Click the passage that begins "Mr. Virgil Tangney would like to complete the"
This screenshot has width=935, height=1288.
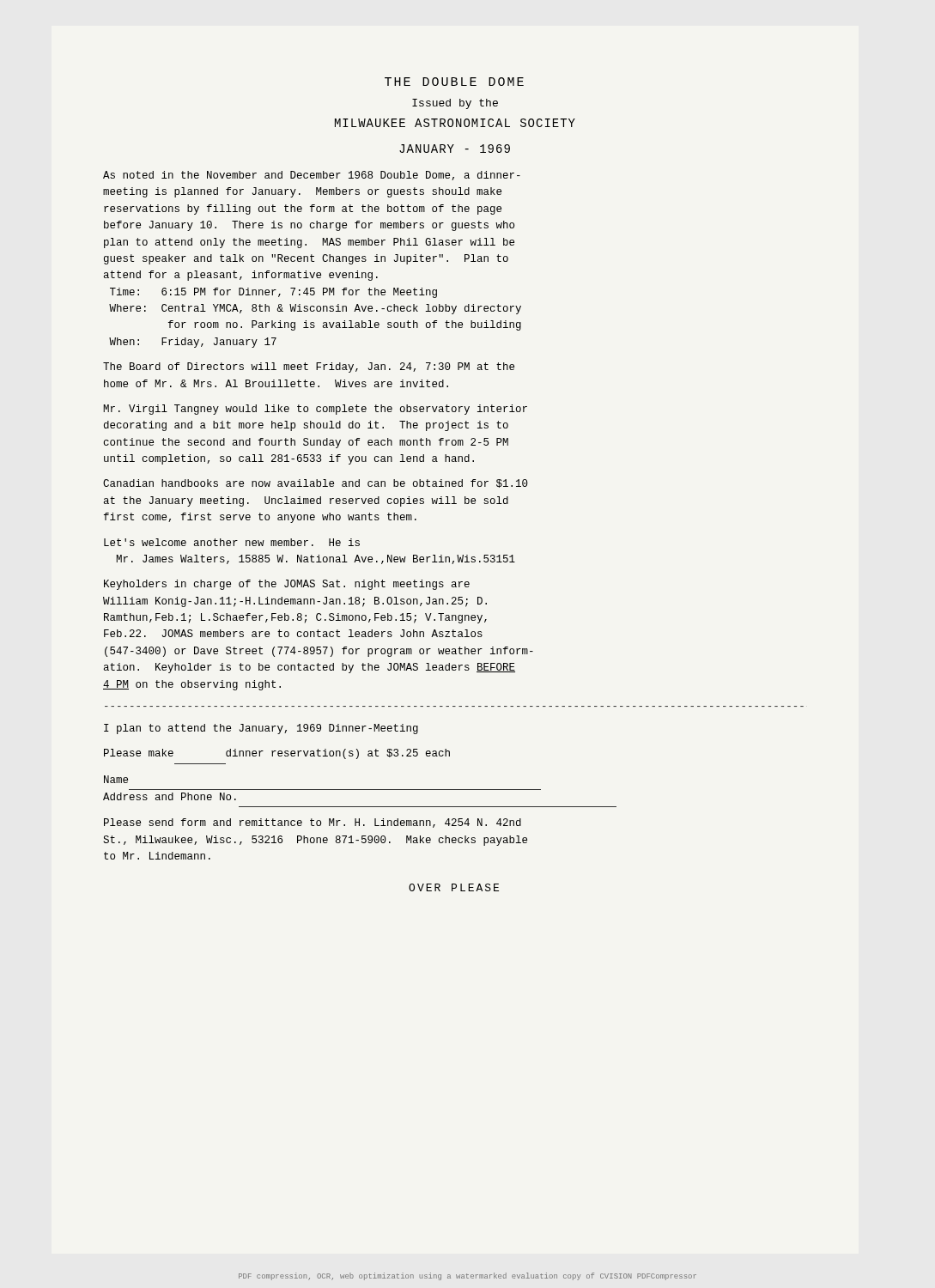tap(316, 434)
